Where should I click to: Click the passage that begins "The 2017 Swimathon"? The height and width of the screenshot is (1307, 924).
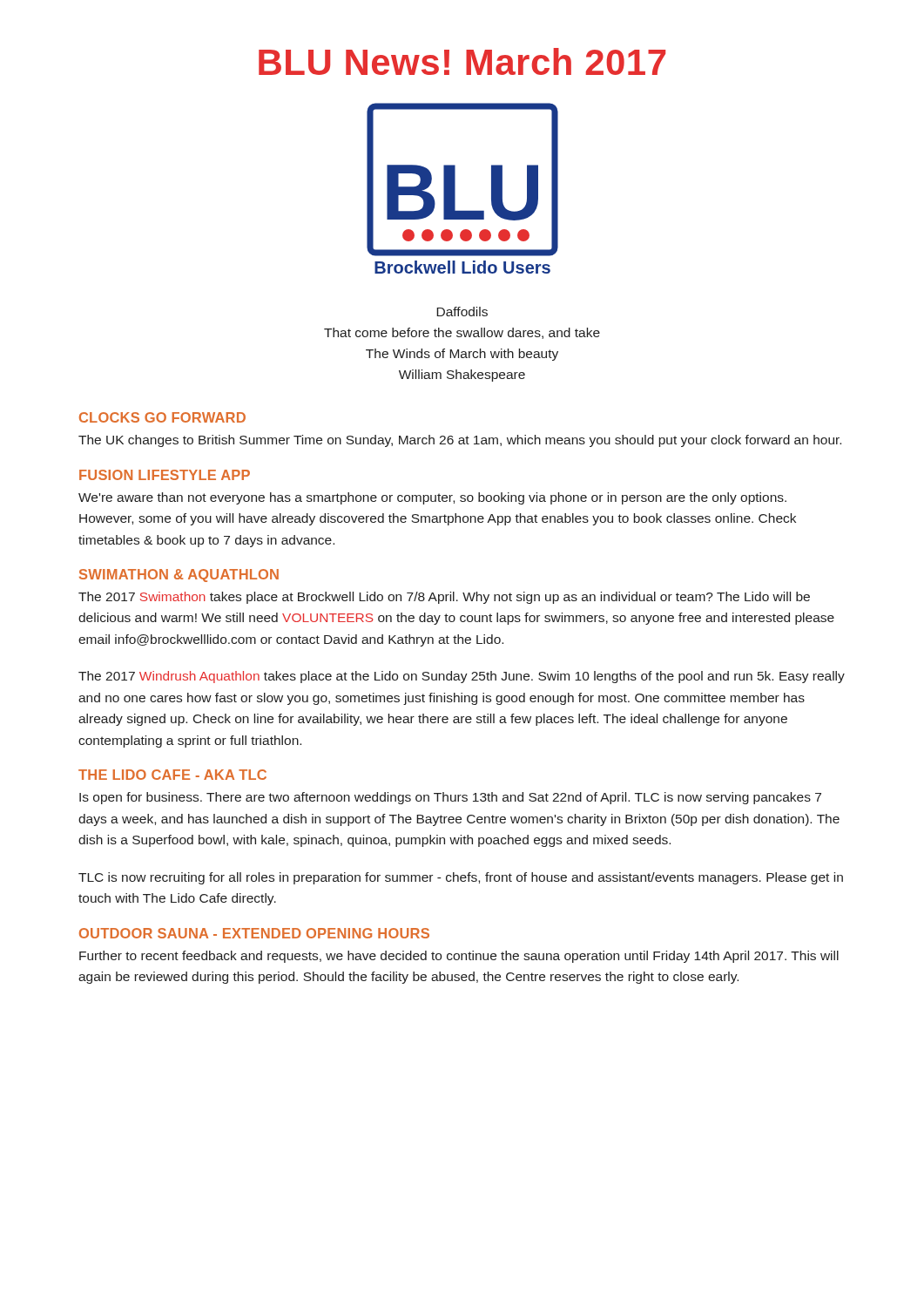click(456, 618)
